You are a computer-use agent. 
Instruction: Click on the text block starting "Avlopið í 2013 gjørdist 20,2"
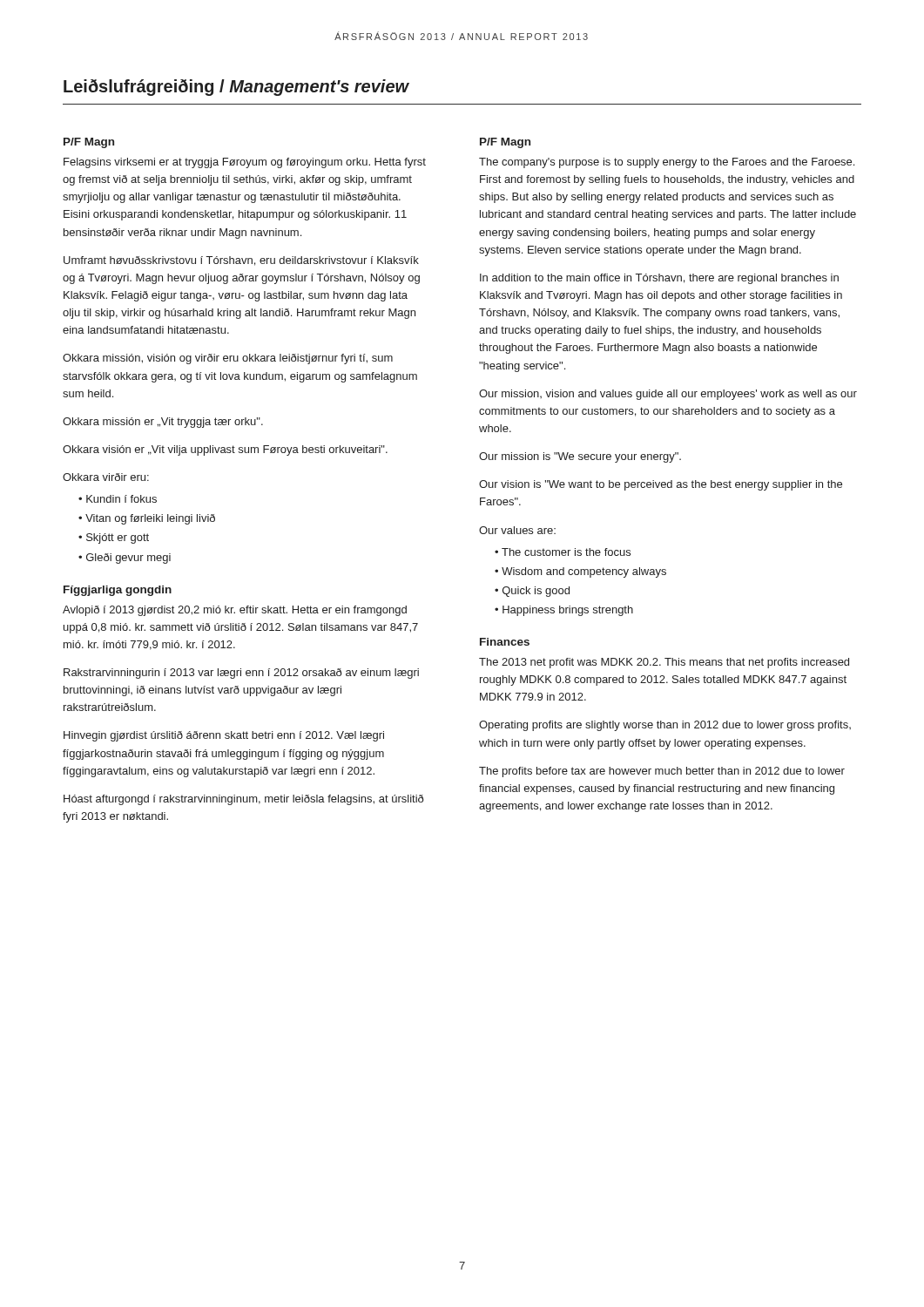[x=240, y=627]
